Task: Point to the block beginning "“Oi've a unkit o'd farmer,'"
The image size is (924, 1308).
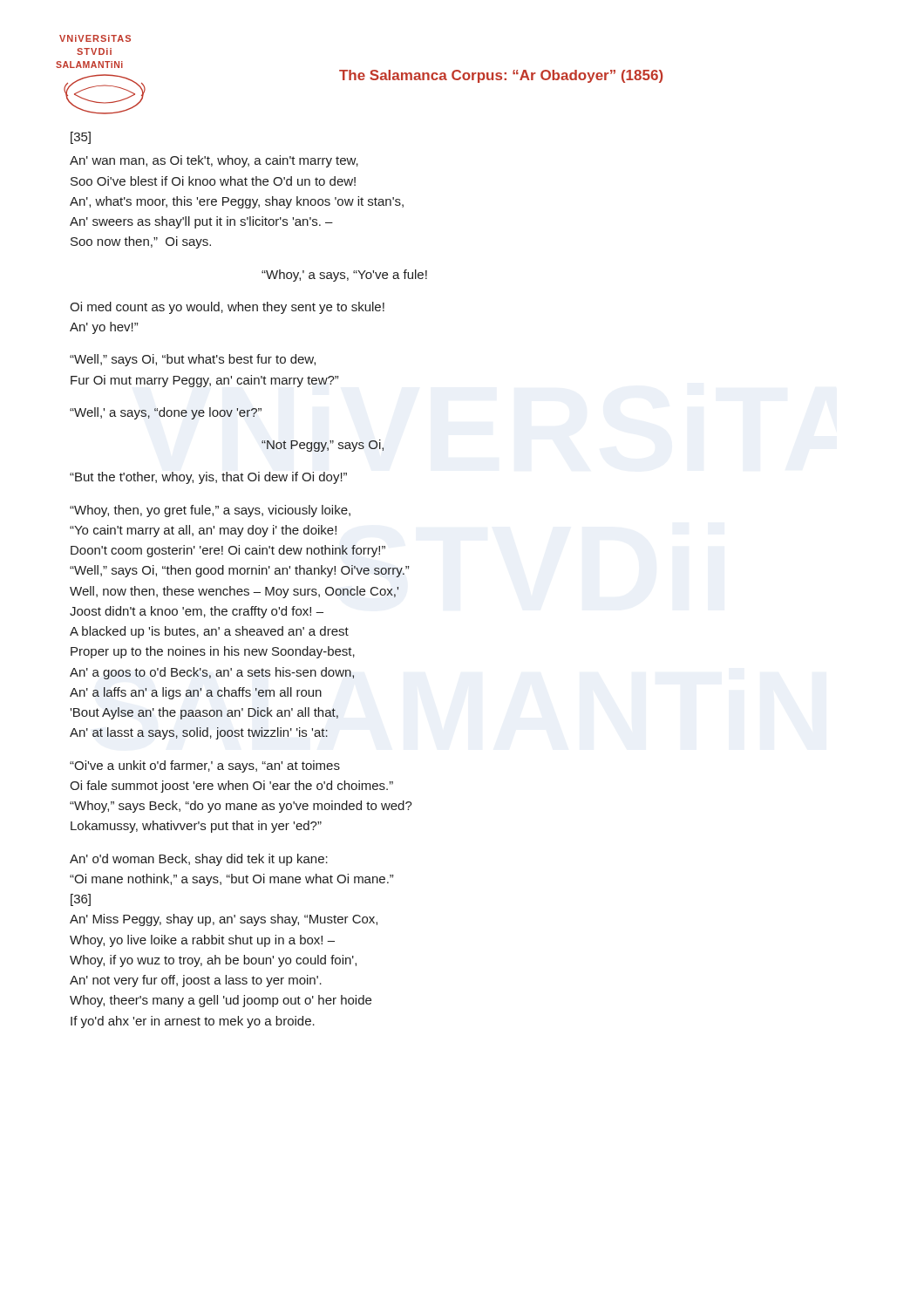Action: click(205, 766)
